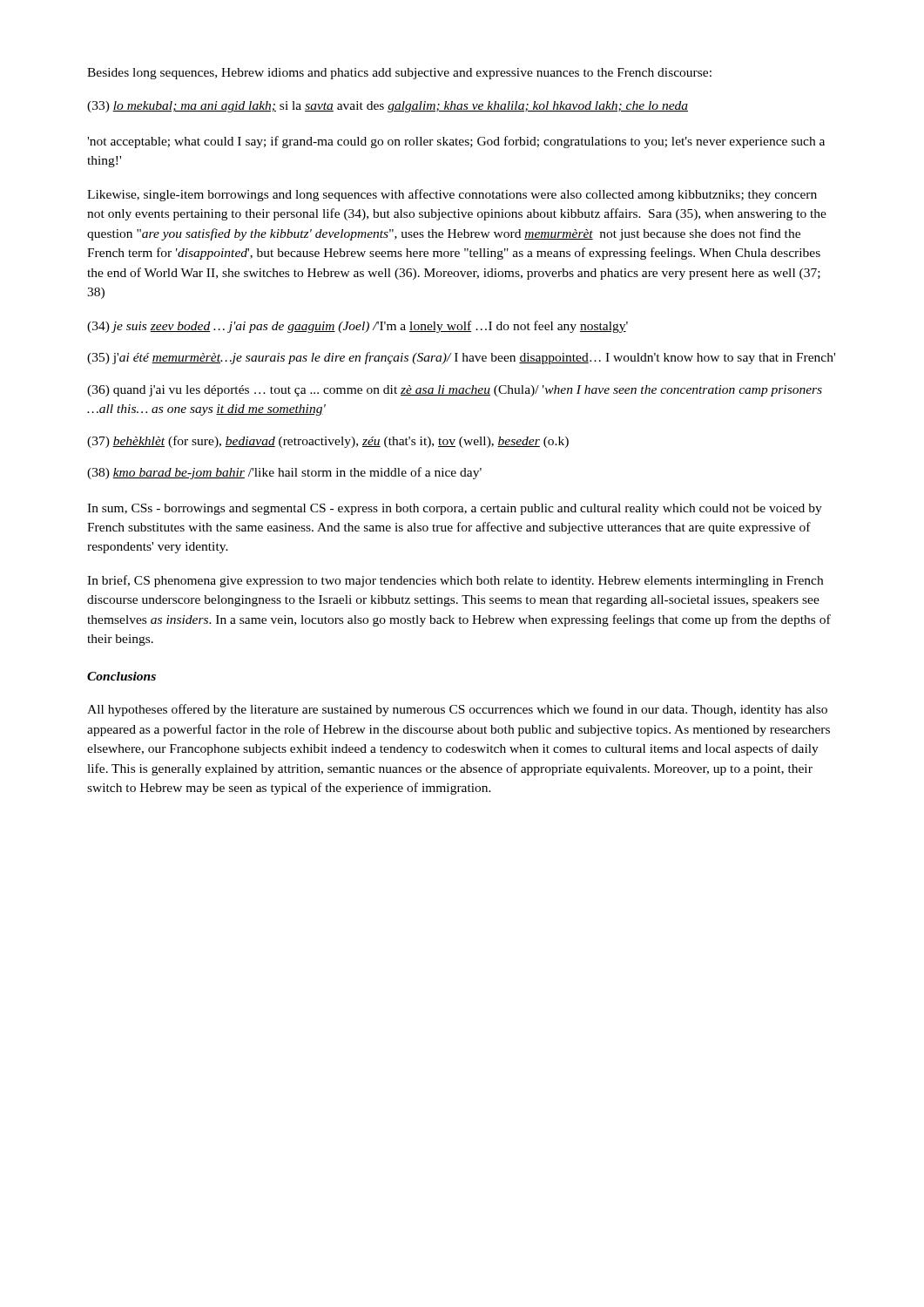
Task: Locate the block of text that opens with "(36) quand j'ai"
Action: (455, 399)
